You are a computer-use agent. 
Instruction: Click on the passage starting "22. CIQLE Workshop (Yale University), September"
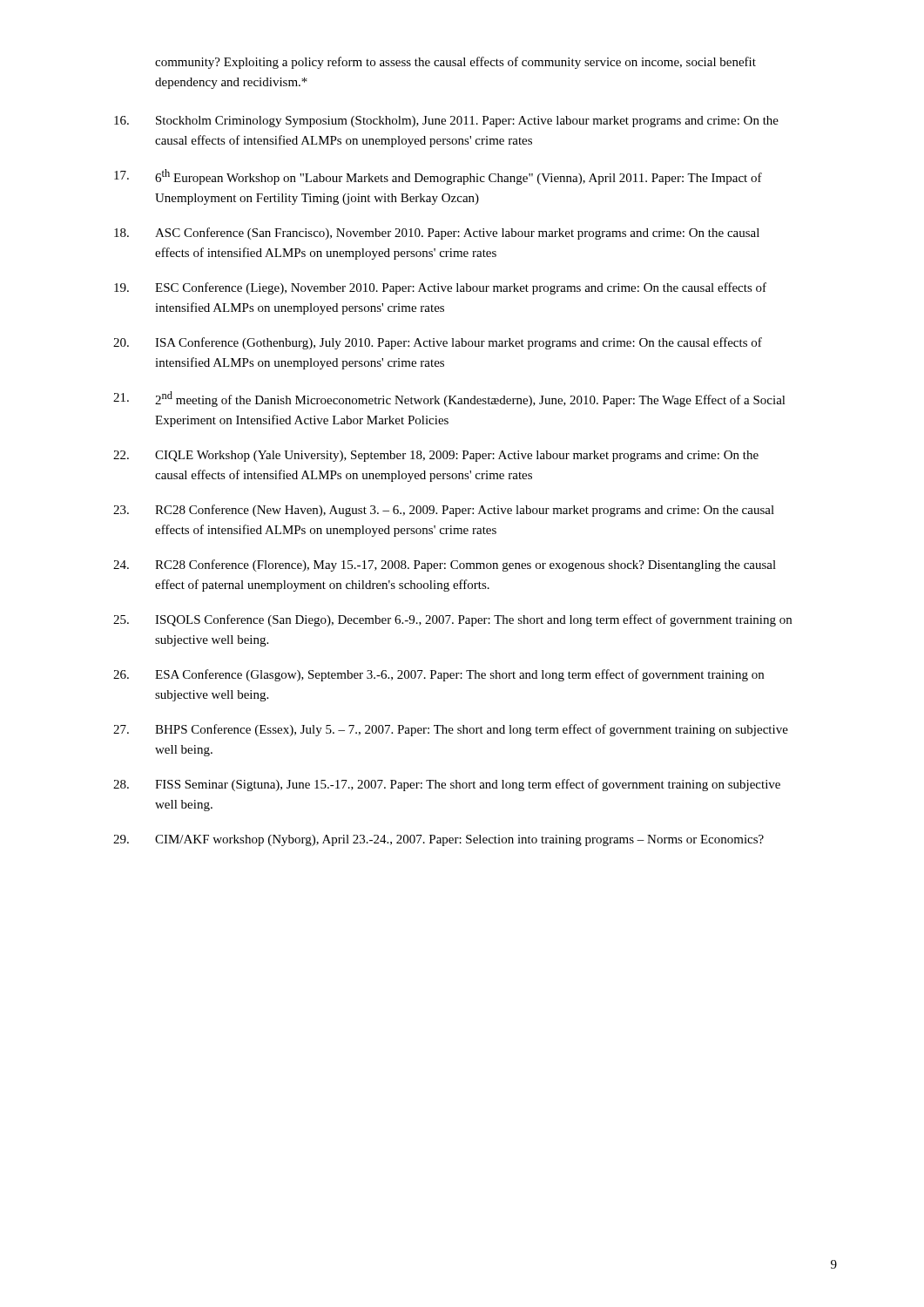[453, 465]
